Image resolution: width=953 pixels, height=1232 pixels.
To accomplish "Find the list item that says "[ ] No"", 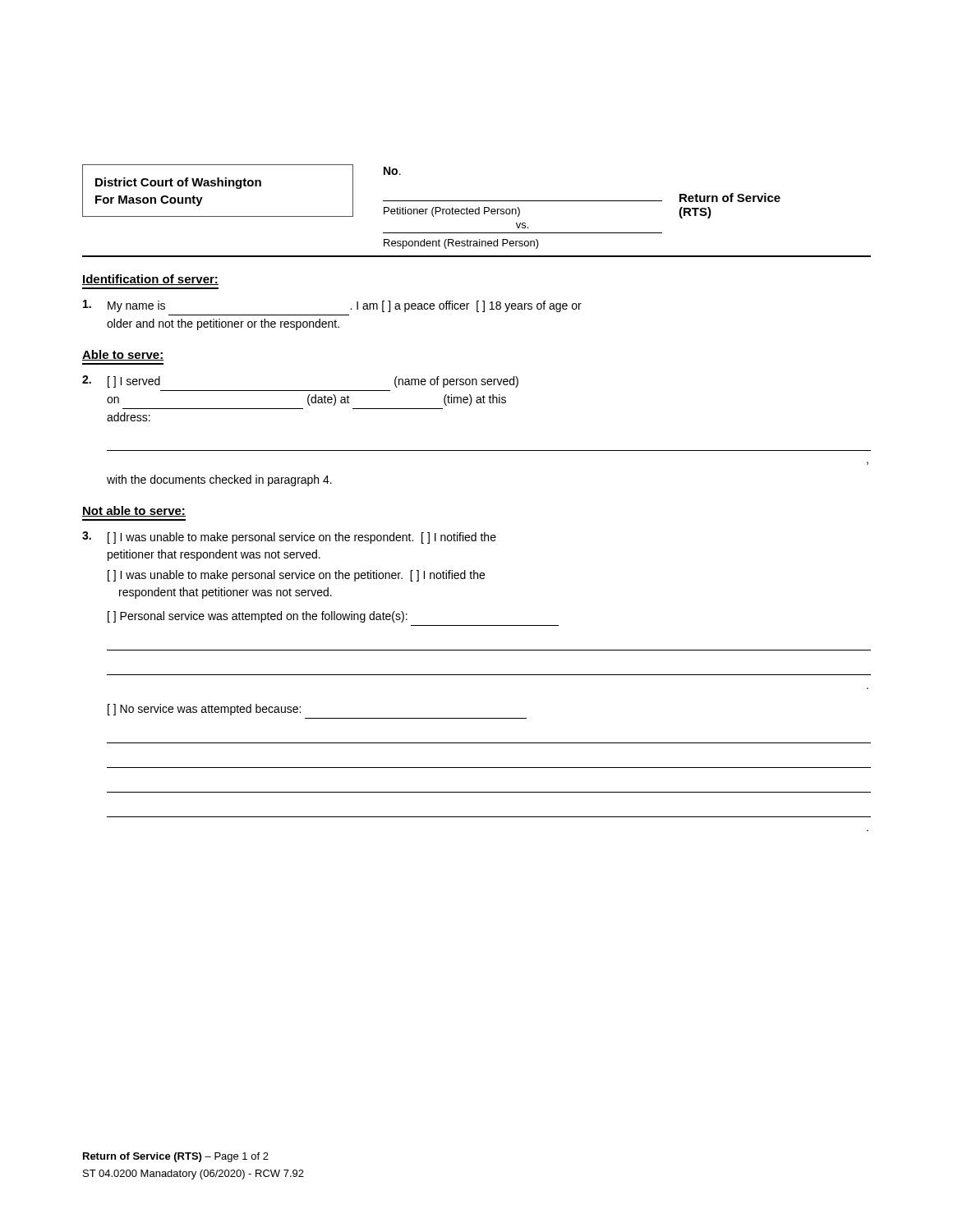I will click(489, 768).
